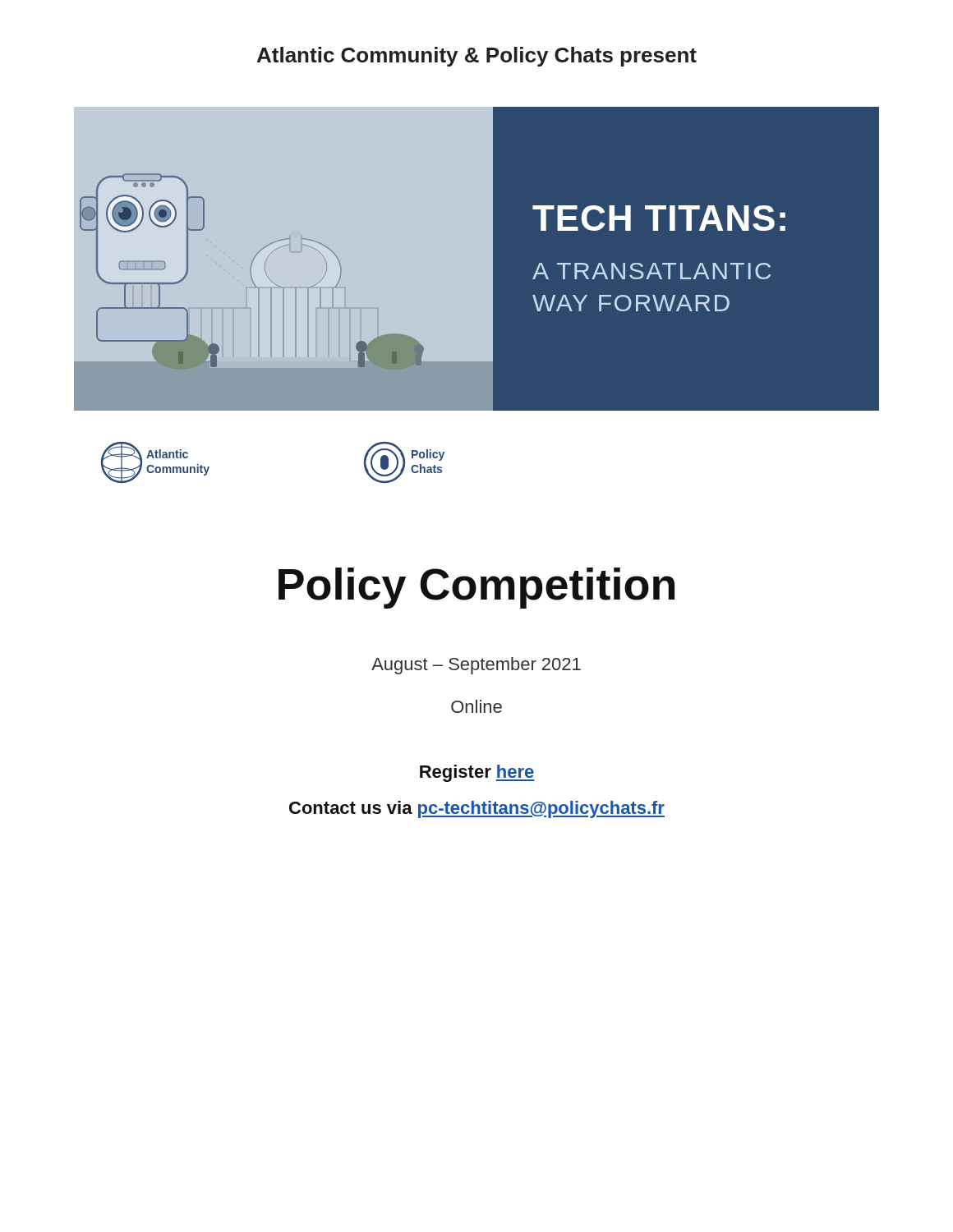Viewport: 953px width, 1232px height.
Task: Point to the block starting "Atlantic Community & Policy Chats"
Action: [x=476, y=55]
